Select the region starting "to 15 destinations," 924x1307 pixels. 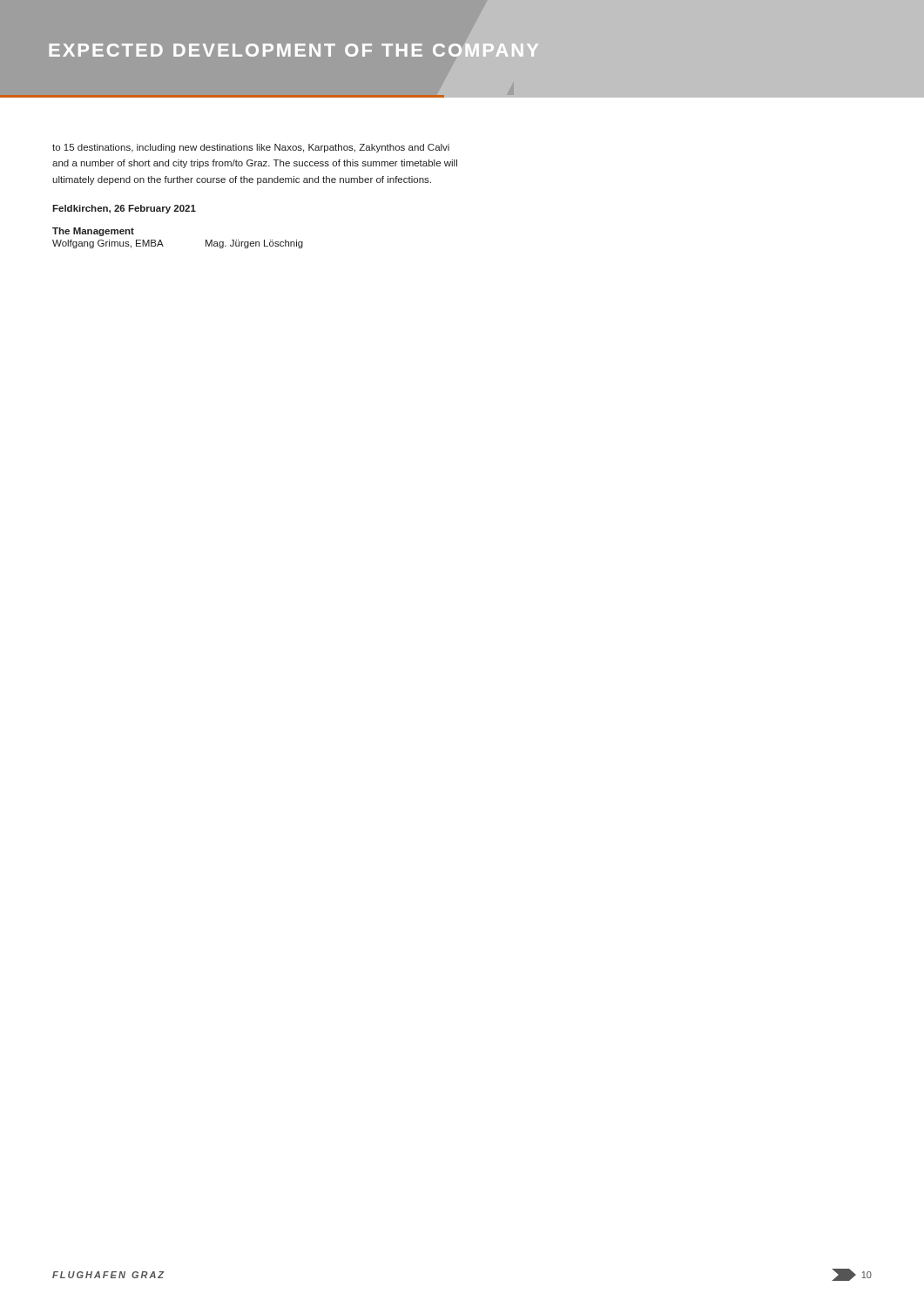point(255,163)
